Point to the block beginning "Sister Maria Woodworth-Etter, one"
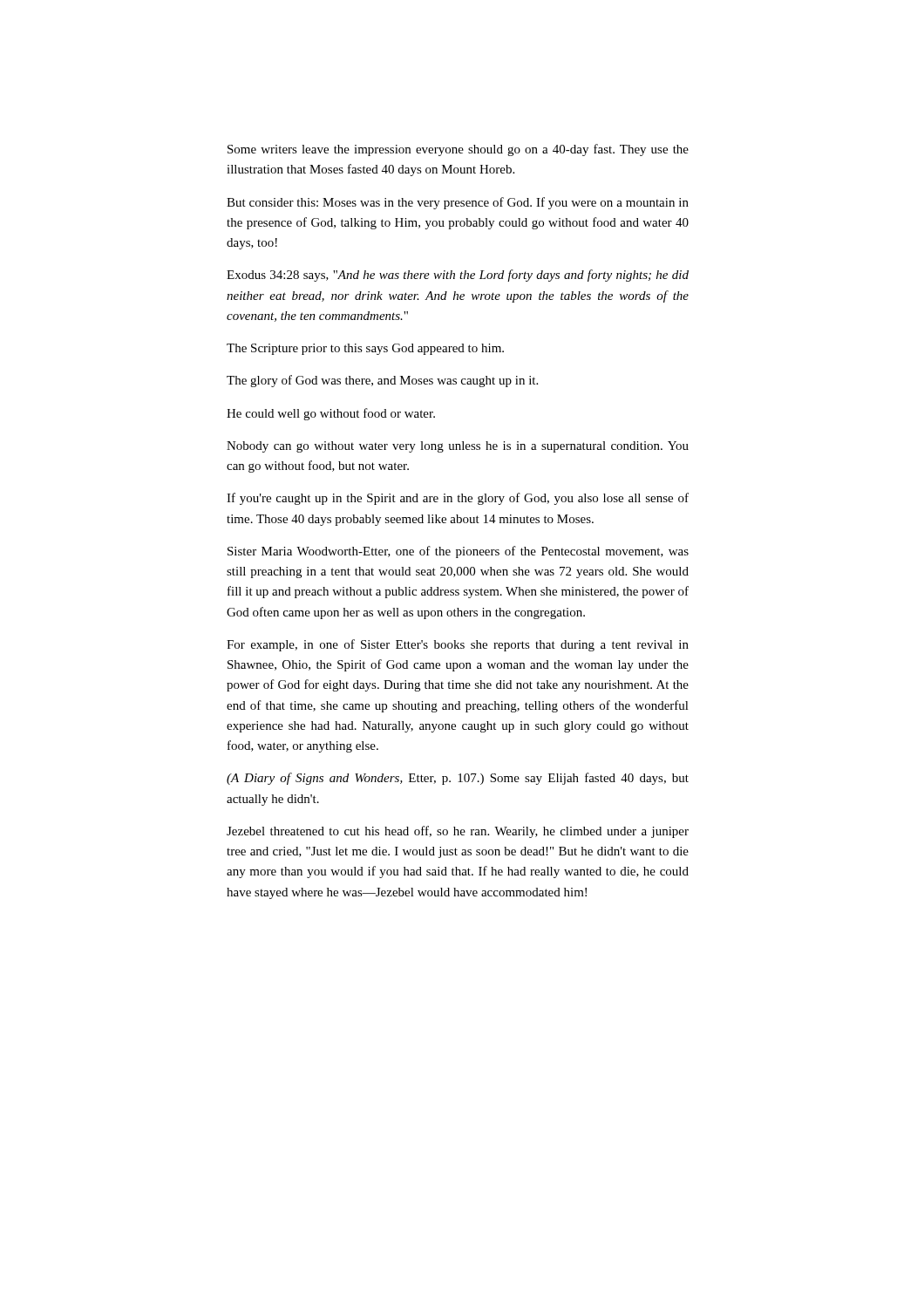Image resolution: width=924 pixels, height=1308 pixels. 458,581
